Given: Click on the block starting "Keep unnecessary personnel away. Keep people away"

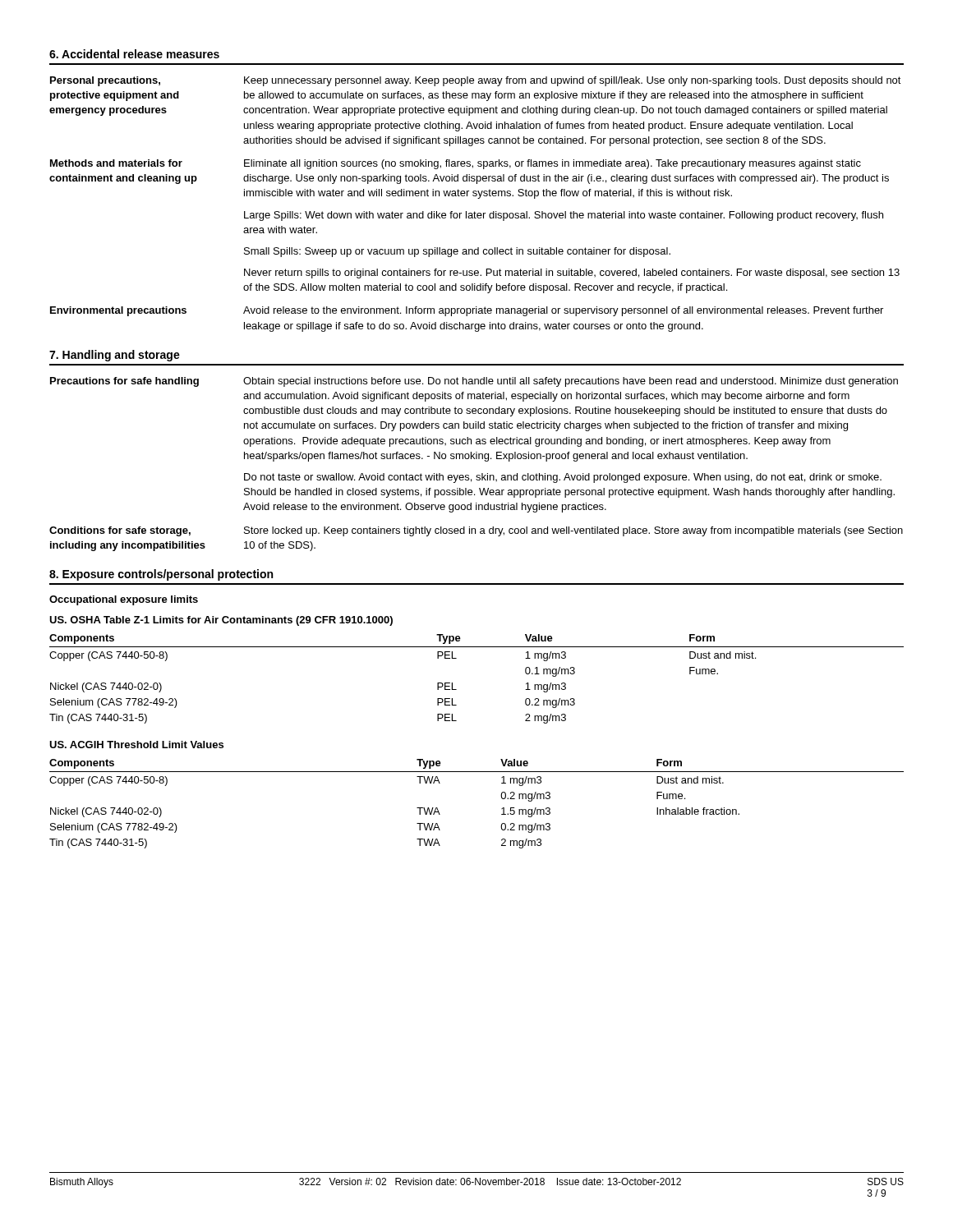Looking at the screenshot, I should point(573,110).
